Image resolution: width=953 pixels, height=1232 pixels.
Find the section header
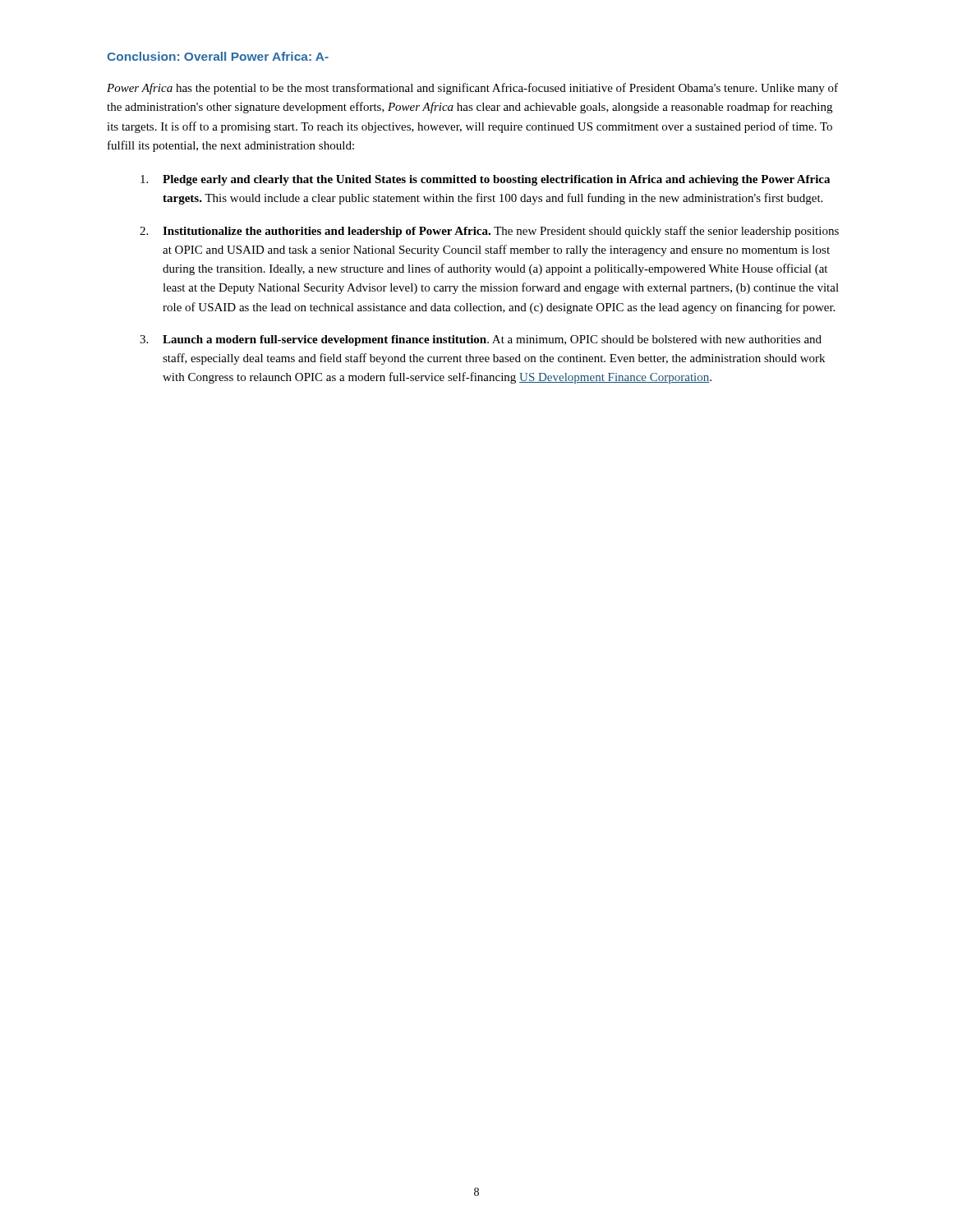218,56
